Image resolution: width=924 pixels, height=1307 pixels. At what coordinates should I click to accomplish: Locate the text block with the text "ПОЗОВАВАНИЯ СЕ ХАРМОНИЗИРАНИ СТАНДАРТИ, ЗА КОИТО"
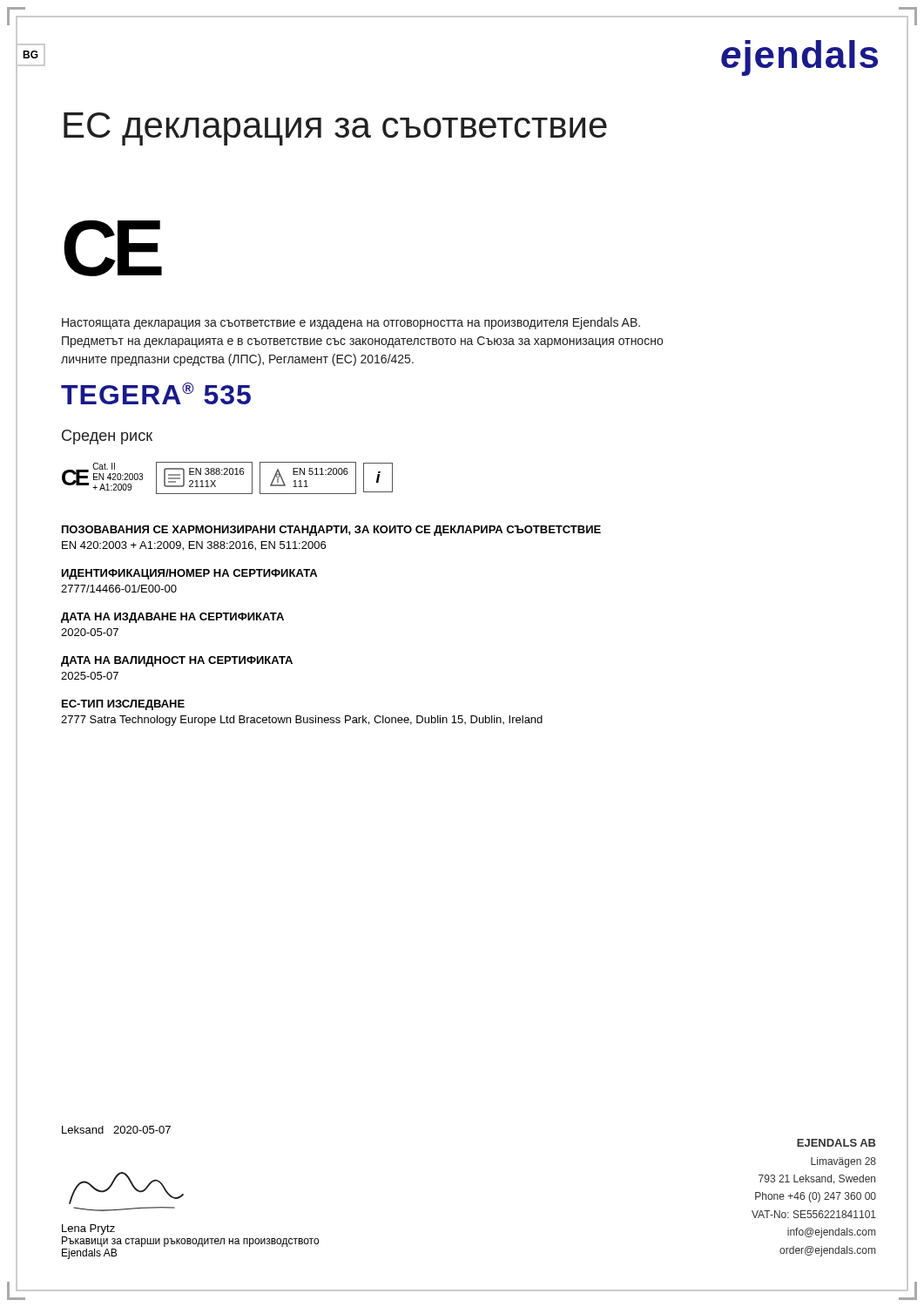click(435, 537)
